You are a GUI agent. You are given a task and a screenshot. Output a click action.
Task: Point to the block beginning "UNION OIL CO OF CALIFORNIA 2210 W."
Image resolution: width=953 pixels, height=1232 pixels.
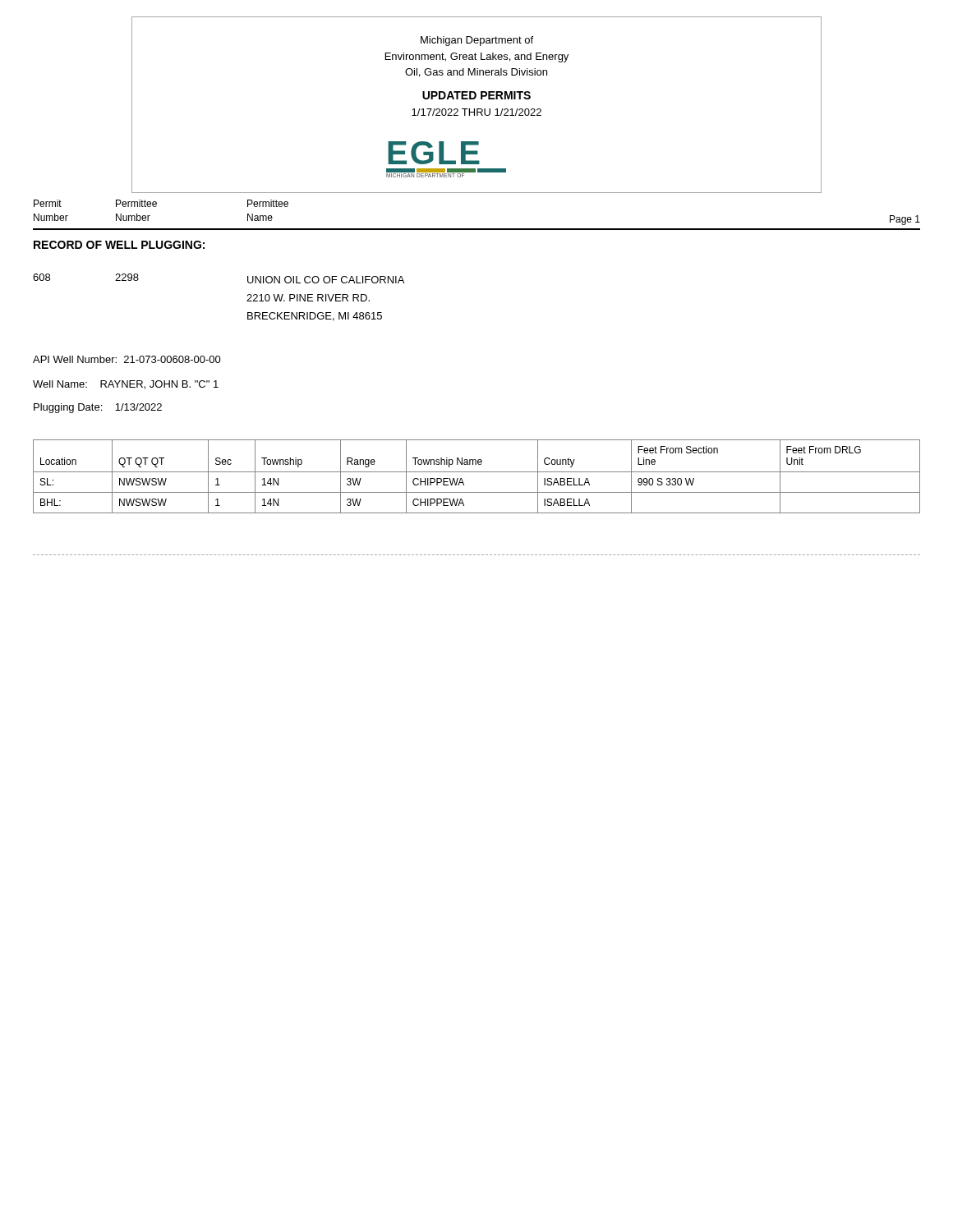click(x=325, y=298)
